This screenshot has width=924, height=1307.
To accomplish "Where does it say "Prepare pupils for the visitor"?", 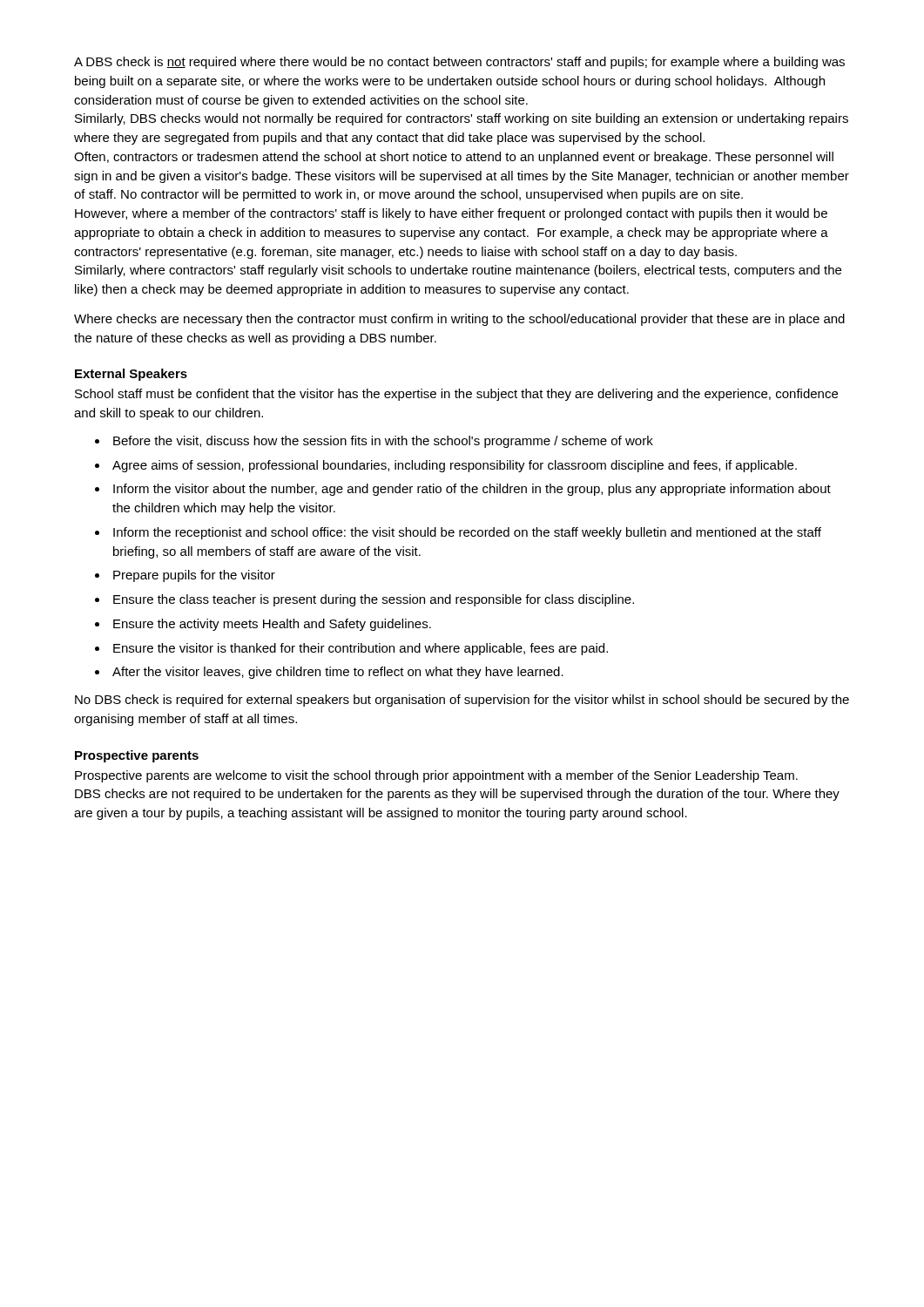I will pyautogui.click(x=194, y=575).
